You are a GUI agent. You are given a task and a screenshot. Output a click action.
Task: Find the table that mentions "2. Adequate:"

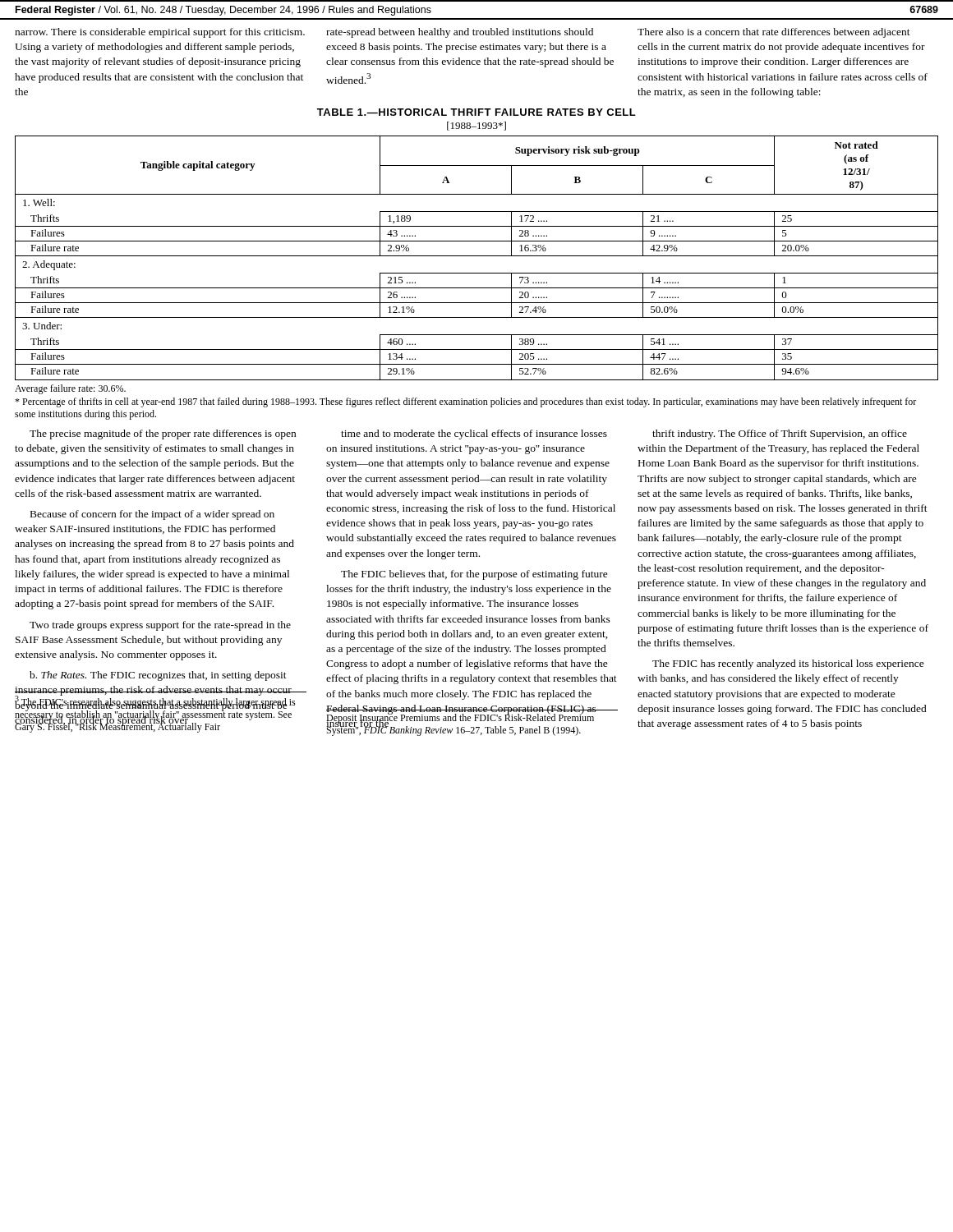click(476, 258)
